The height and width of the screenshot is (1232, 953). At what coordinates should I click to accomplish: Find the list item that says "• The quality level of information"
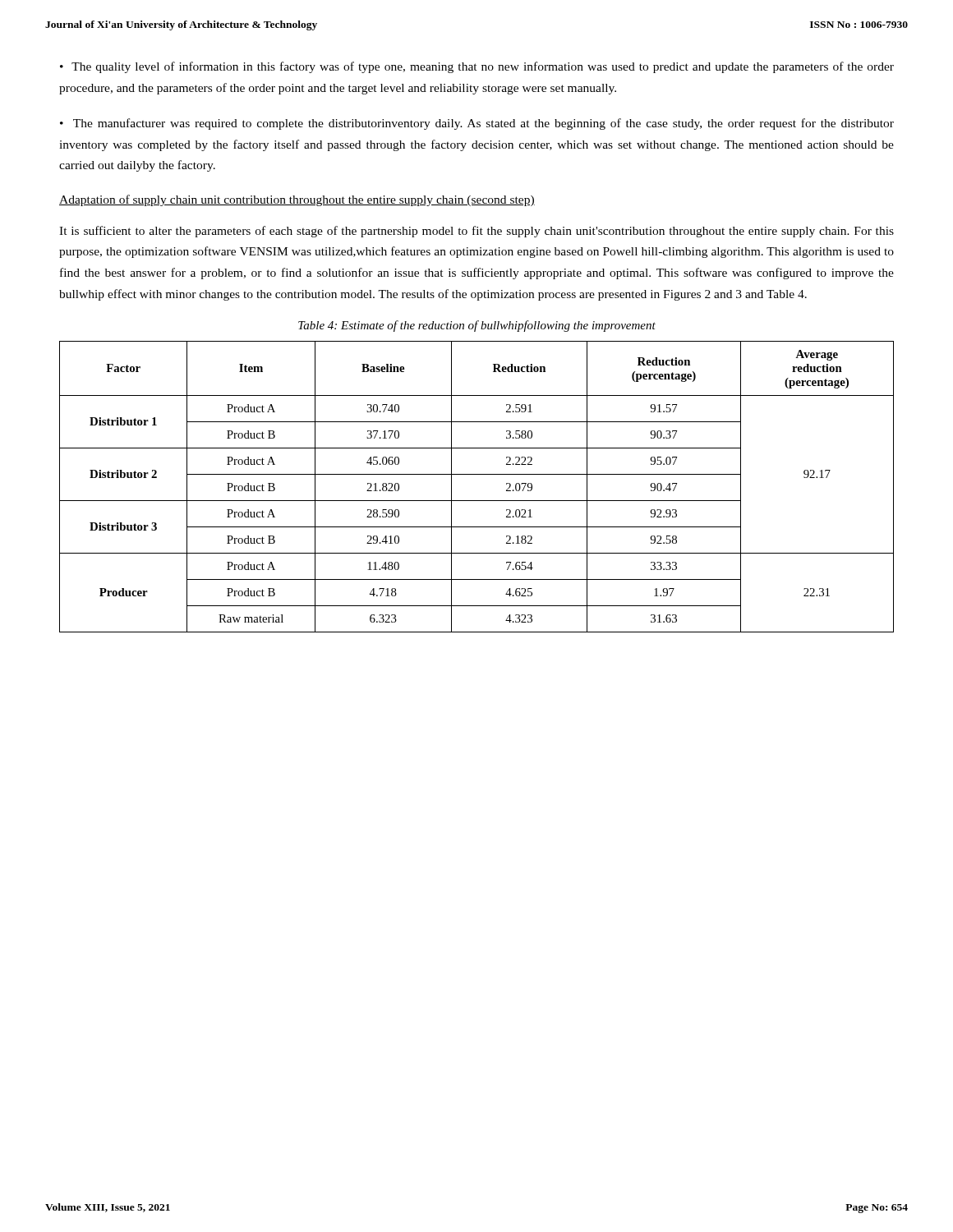pos(476,77)
